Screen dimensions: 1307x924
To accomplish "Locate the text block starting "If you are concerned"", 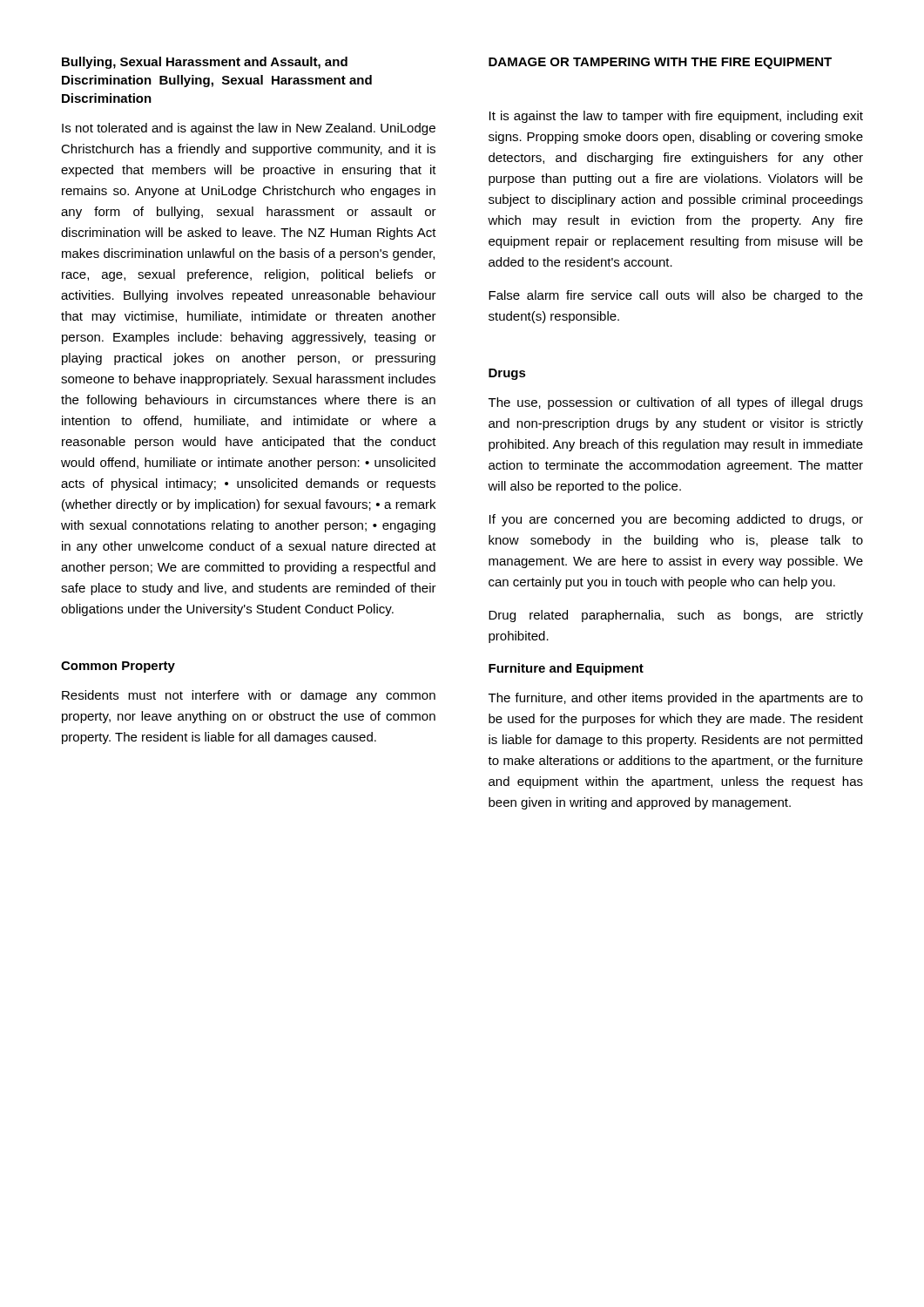I will (x=676, y=550).
